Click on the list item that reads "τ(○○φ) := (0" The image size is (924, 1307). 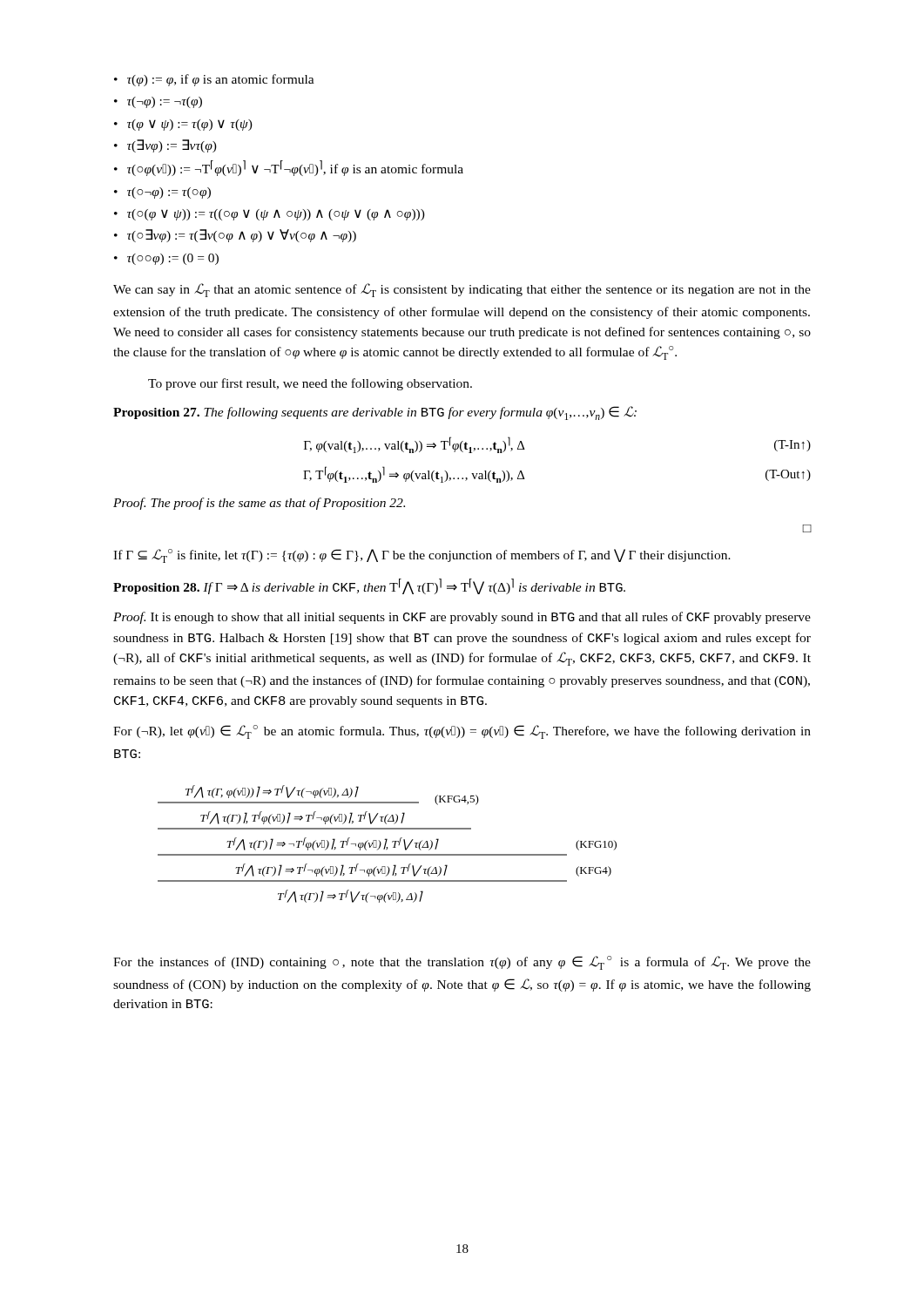(173, 258)
